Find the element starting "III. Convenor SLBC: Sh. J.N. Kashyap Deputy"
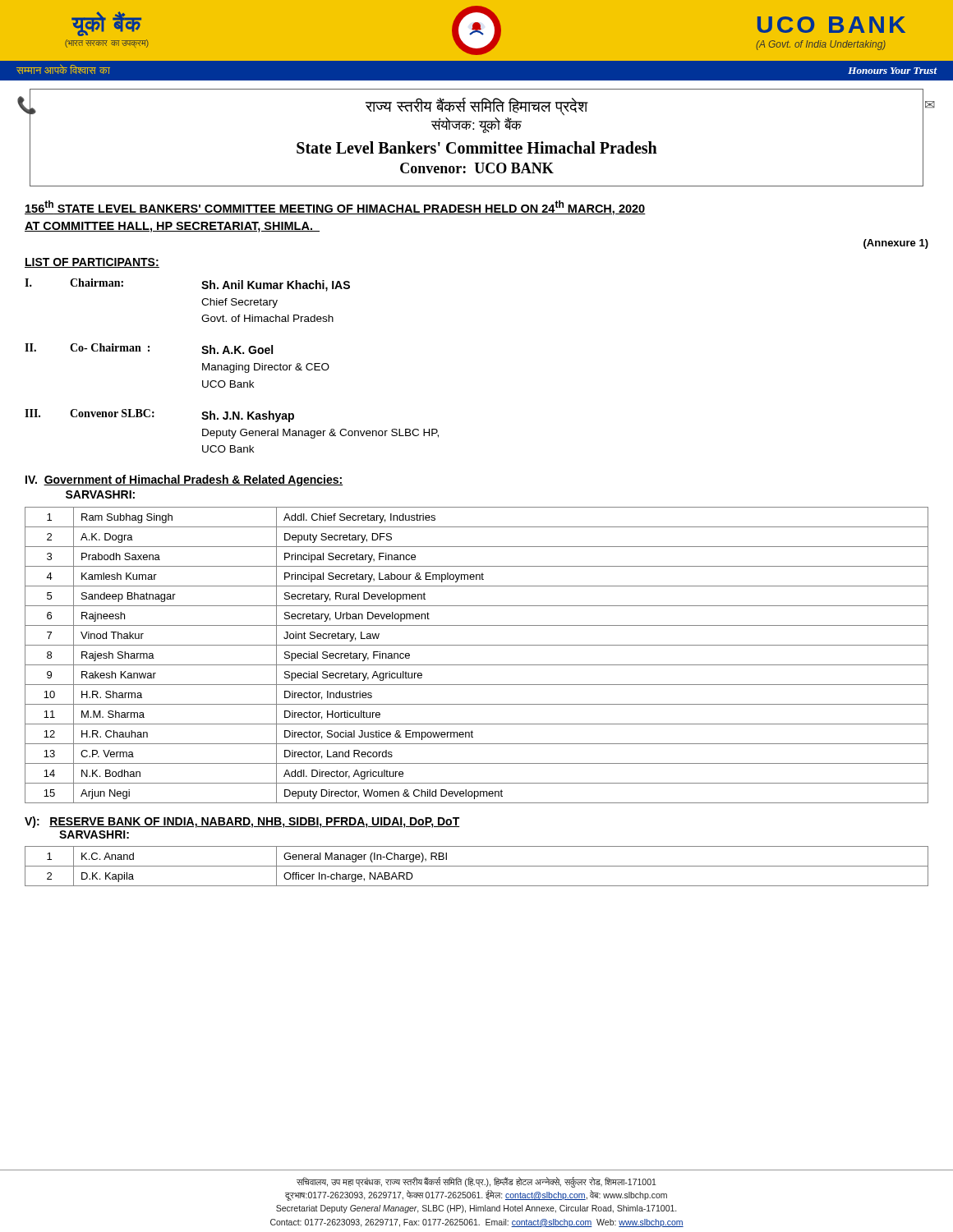This screenshot has height=1232, width=953. click(x=232, y=433)
